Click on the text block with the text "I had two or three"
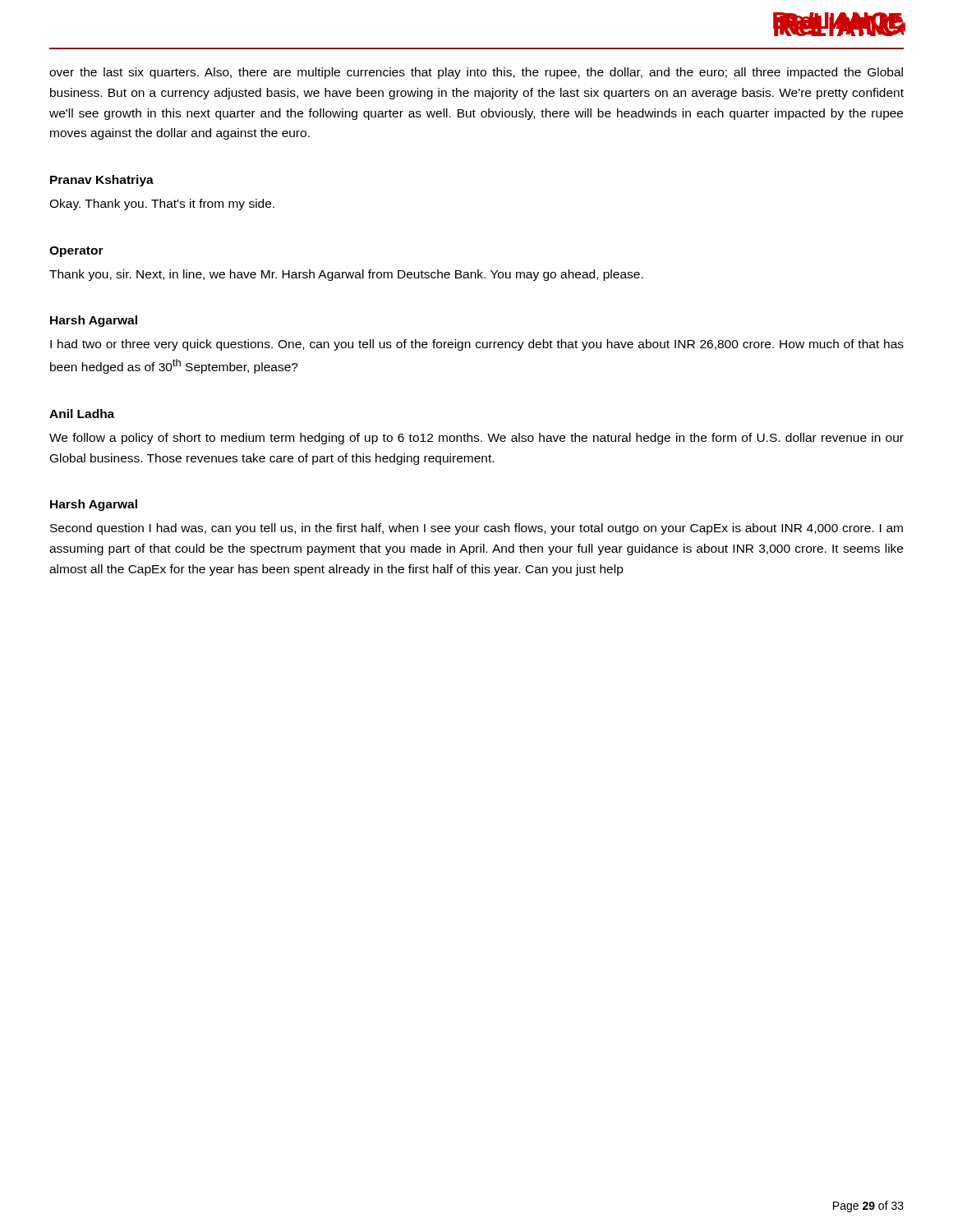953x1232 pixels. [x=476, y=355]
